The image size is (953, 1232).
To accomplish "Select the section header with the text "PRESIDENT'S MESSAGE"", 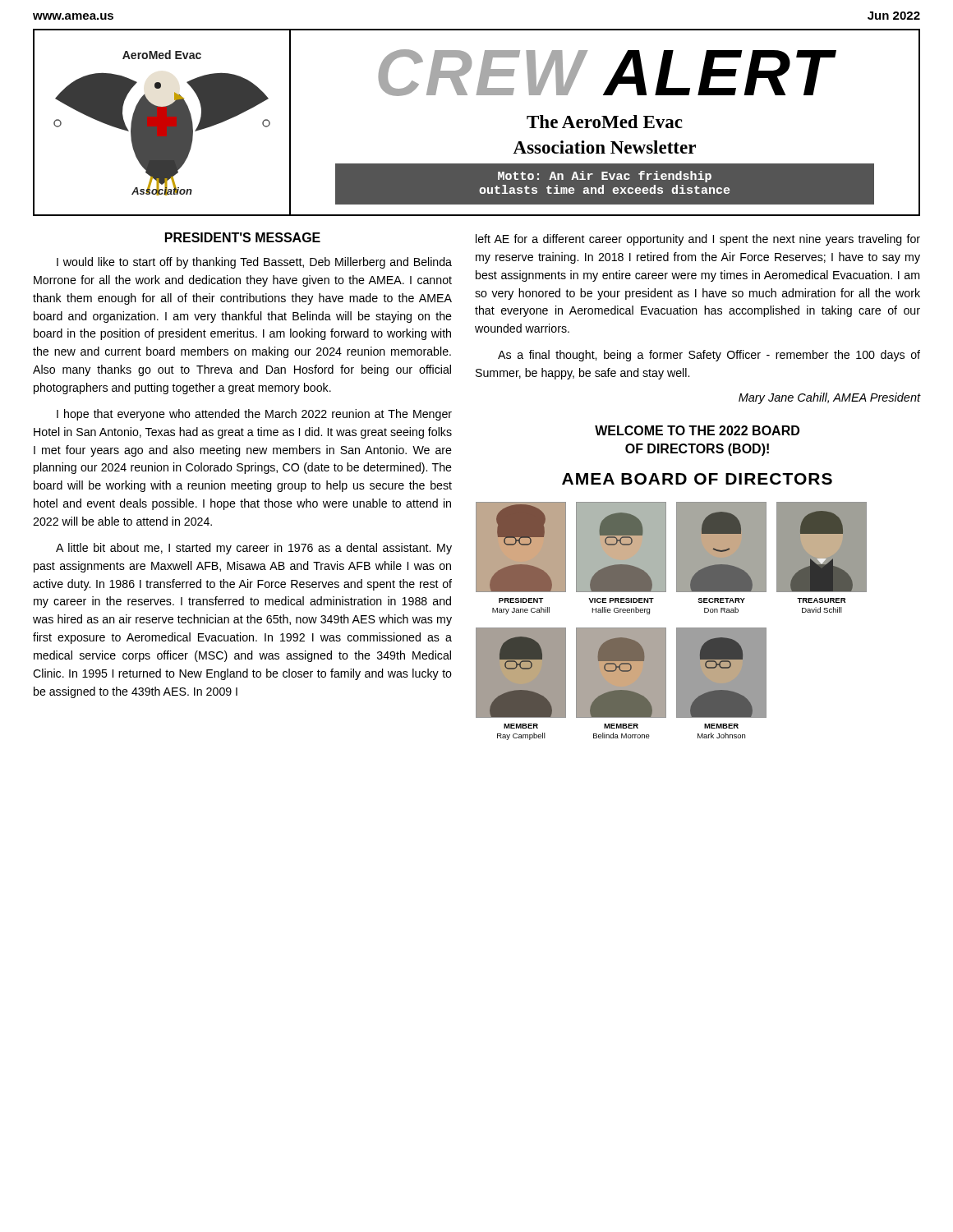I will pyautogui.click(x=242, y=238).
